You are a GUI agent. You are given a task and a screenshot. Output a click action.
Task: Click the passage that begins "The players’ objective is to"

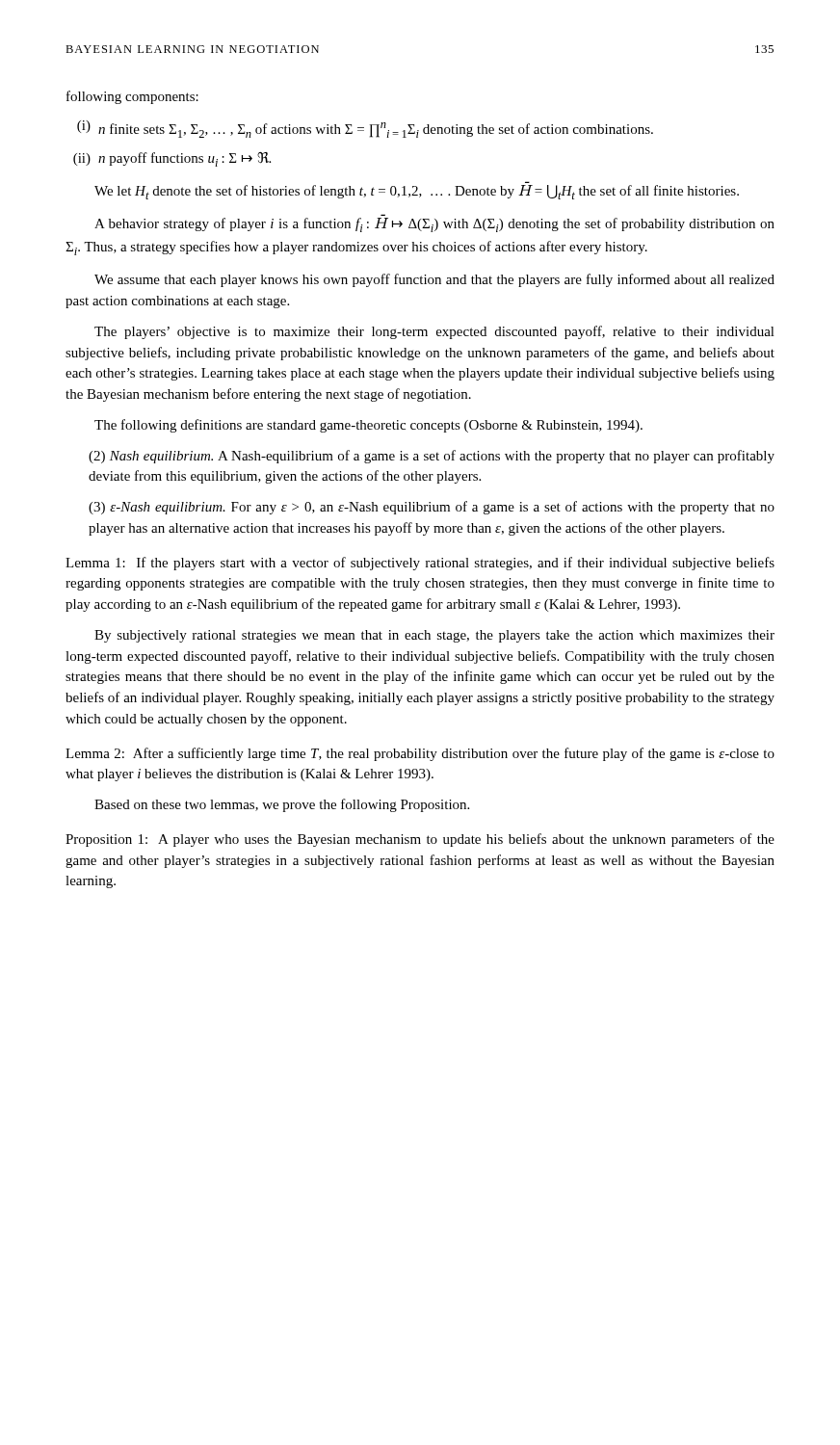pos(420,363)
